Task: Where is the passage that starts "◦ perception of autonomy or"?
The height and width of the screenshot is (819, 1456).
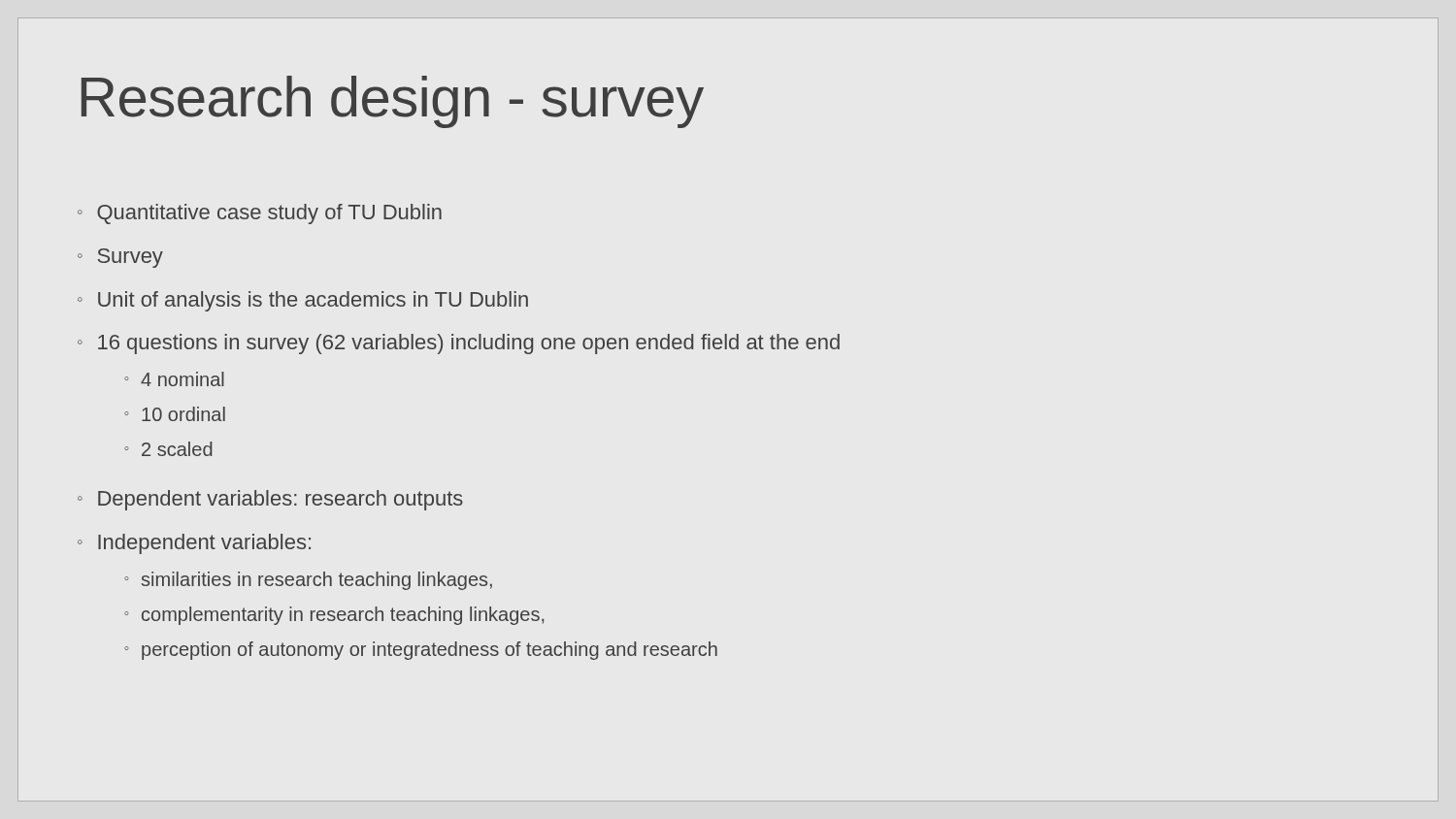Action: tap(421, 649)
